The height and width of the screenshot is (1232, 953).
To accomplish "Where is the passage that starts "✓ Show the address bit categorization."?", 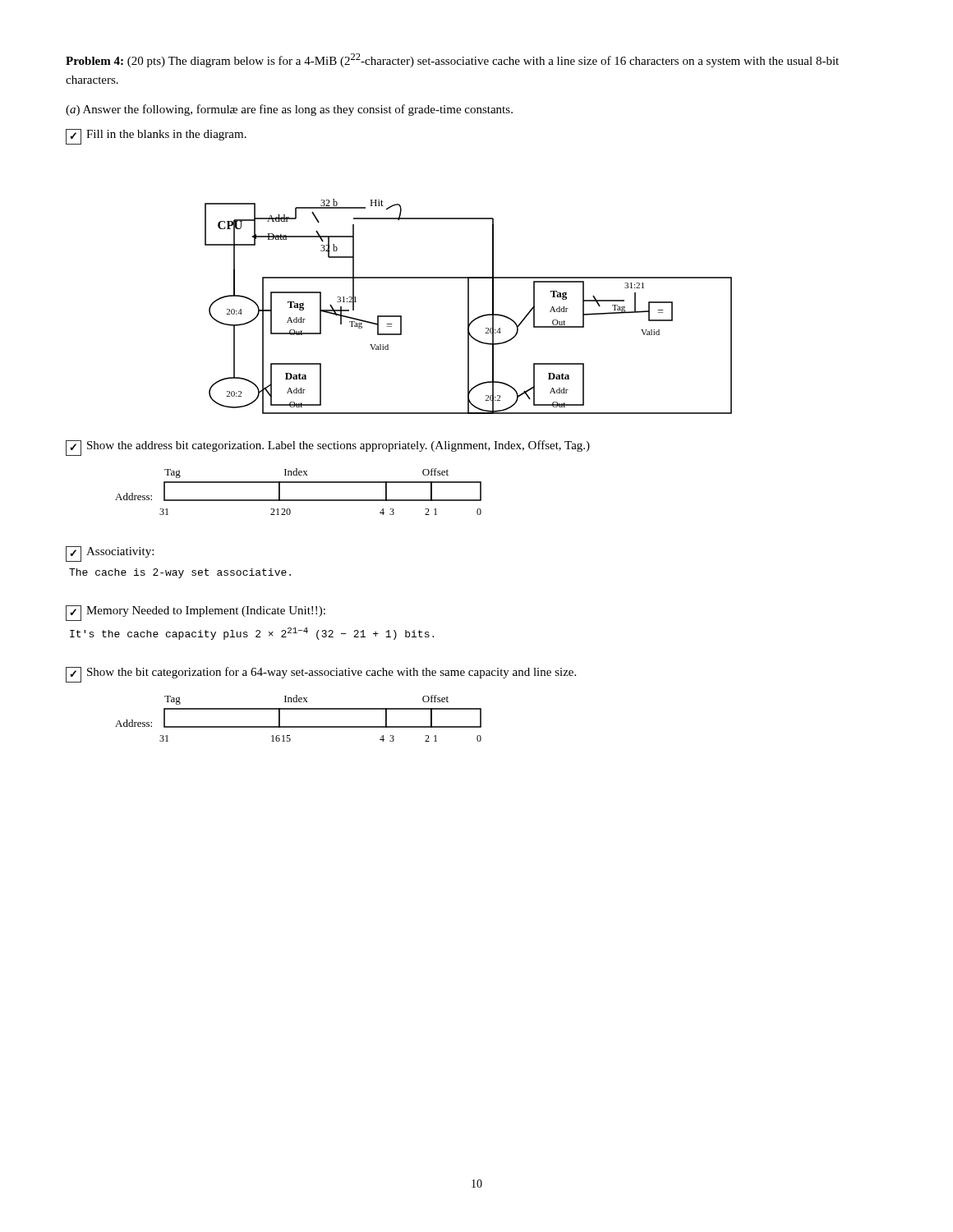I will click(328, 447).
